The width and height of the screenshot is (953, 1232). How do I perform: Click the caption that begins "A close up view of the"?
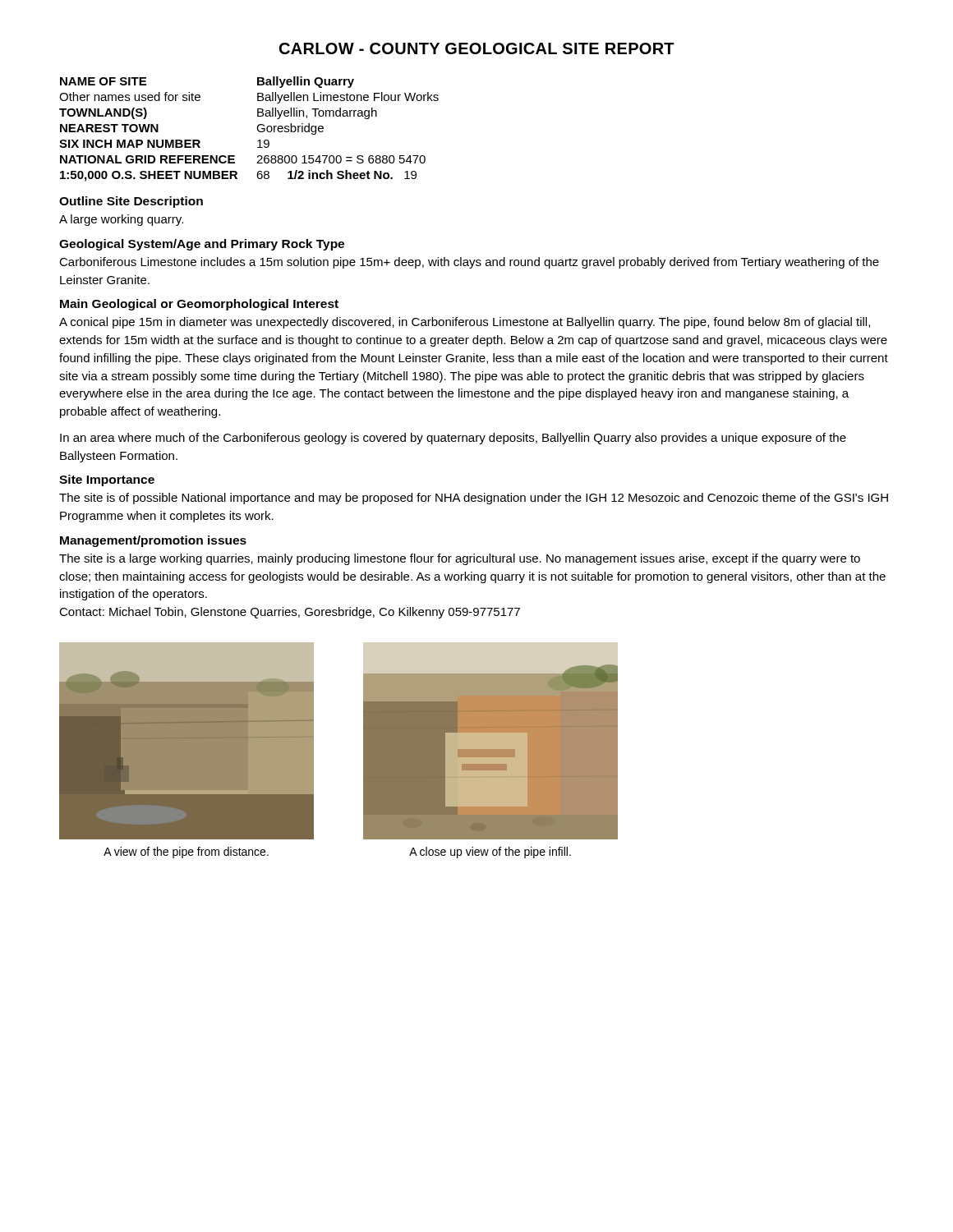tap(490, 851)
